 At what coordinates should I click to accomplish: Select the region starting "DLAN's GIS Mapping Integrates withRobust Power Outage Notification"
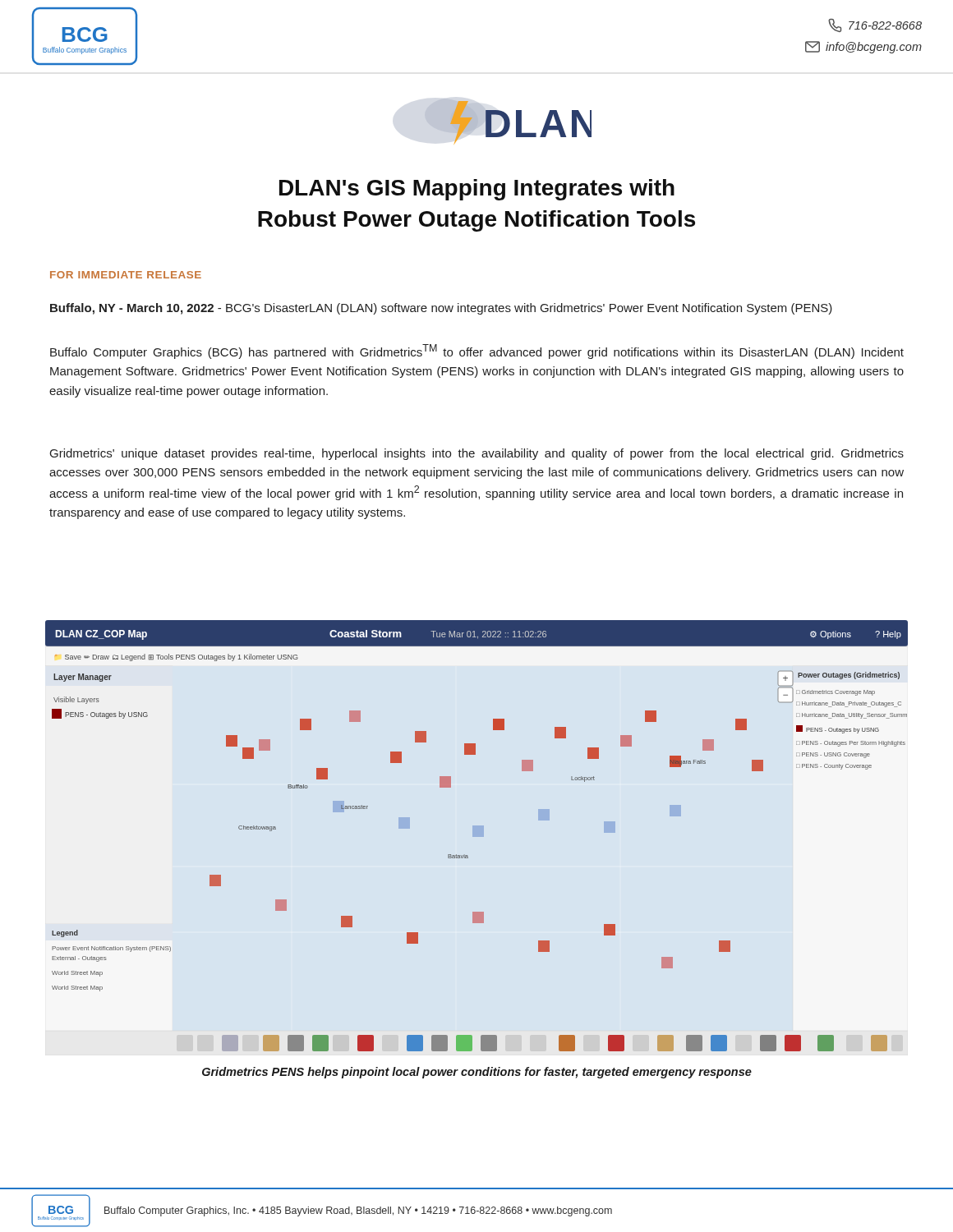tap(476, 203)
